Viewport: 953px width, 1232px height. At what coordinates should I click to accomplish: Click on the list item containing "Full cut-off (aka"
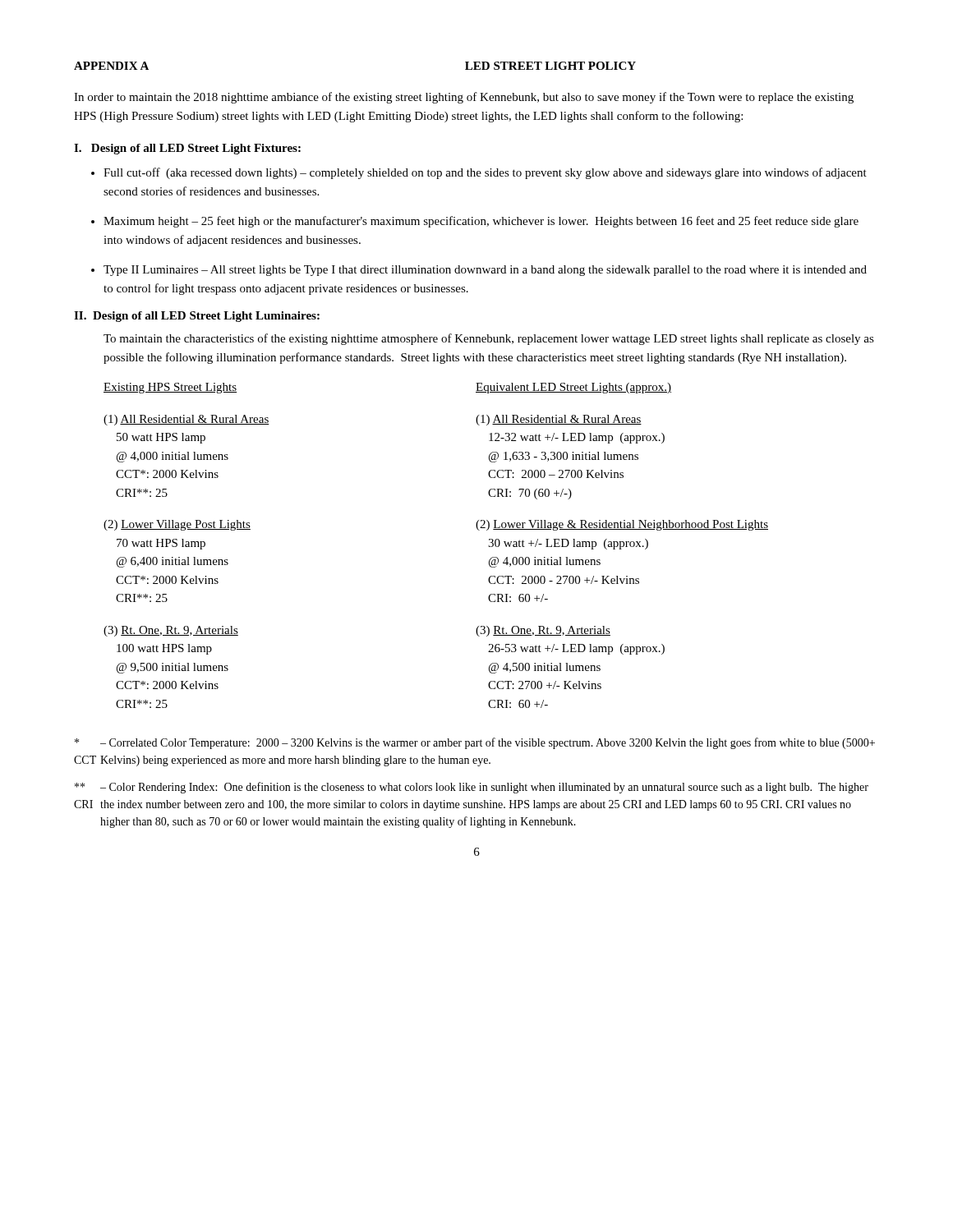(485, 182)
